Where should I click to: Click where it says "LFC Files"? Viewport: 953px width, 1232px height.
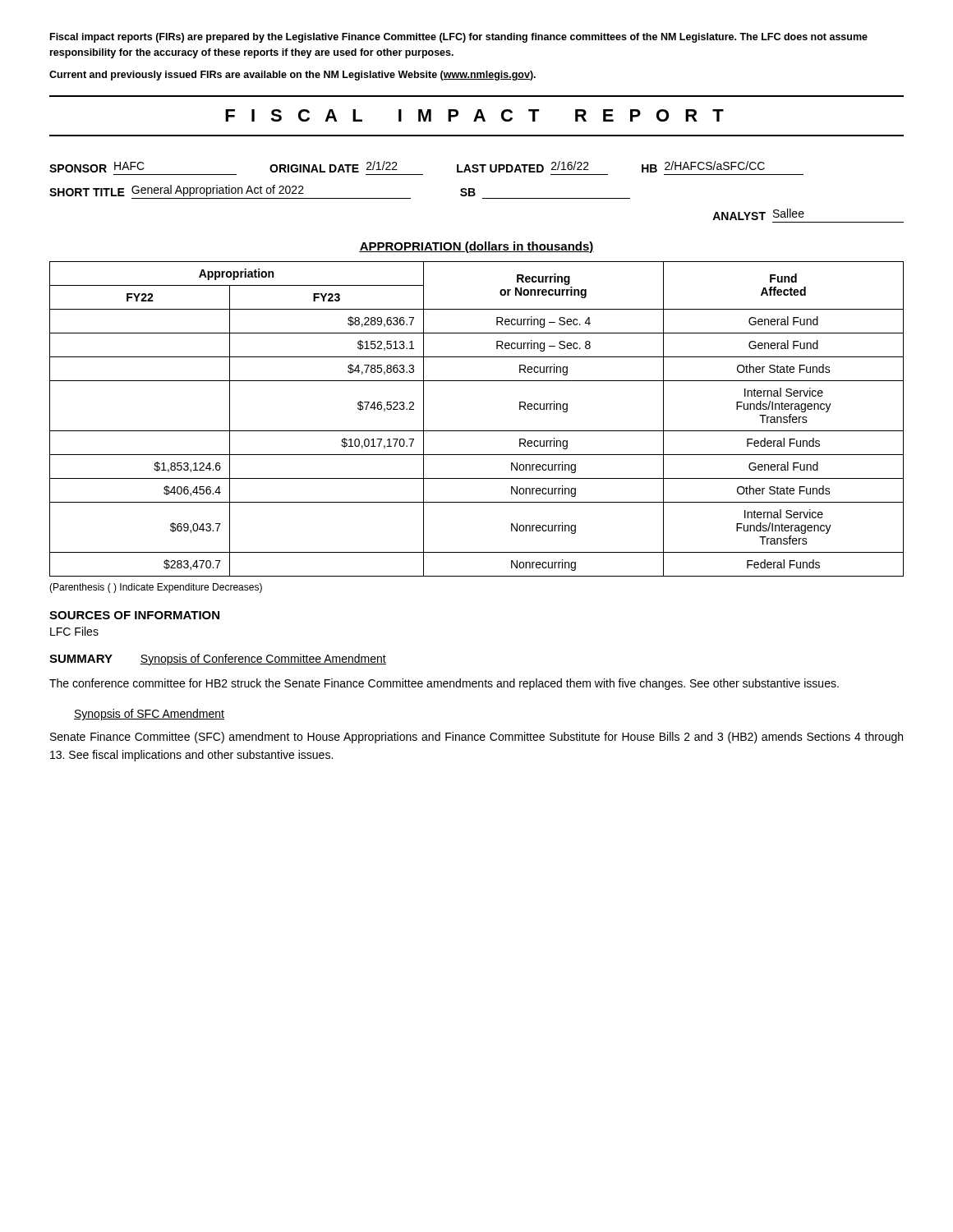point(74,631)
